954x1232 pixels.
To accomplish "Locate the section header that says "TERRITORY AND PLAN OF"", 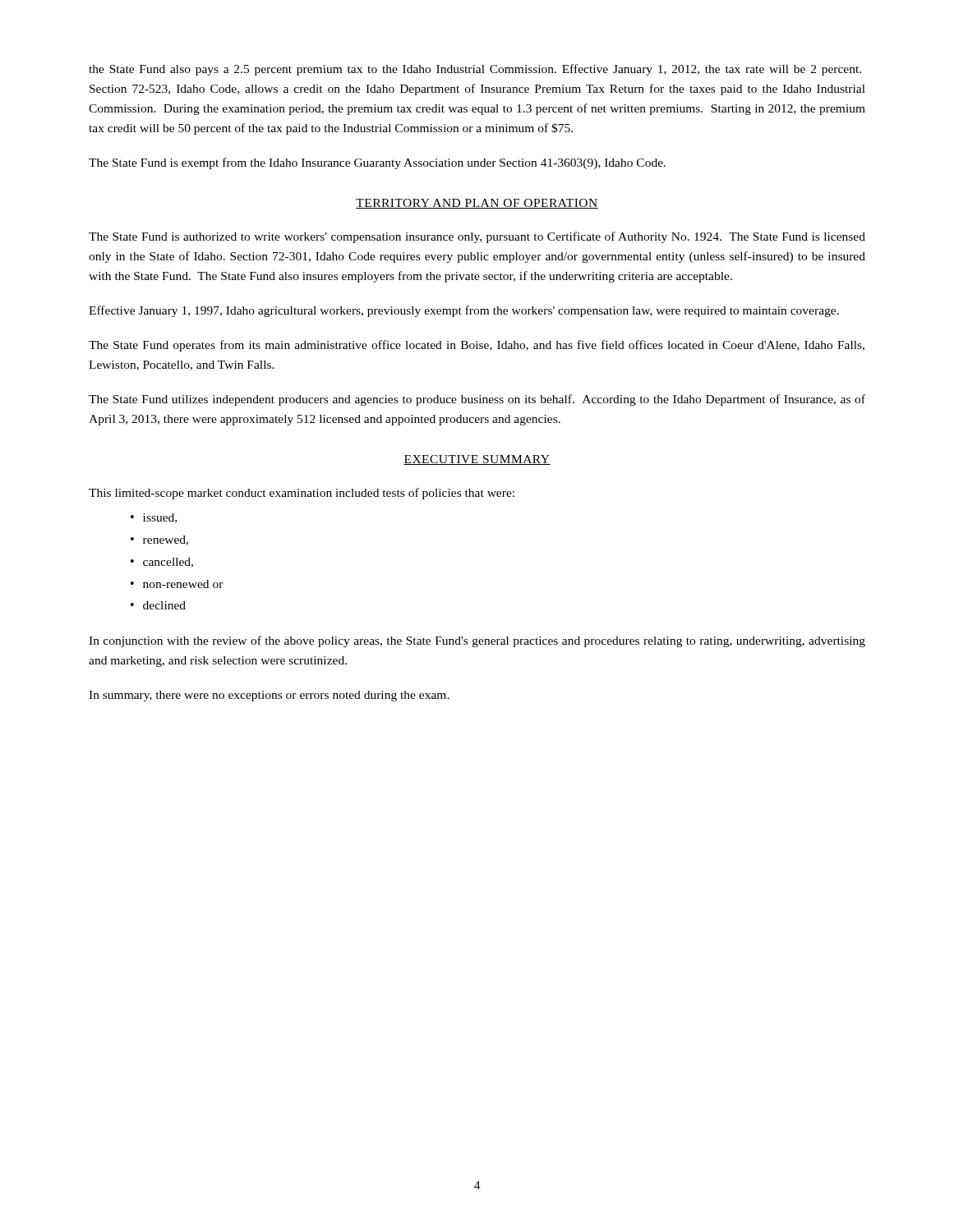I will point(477,203).
